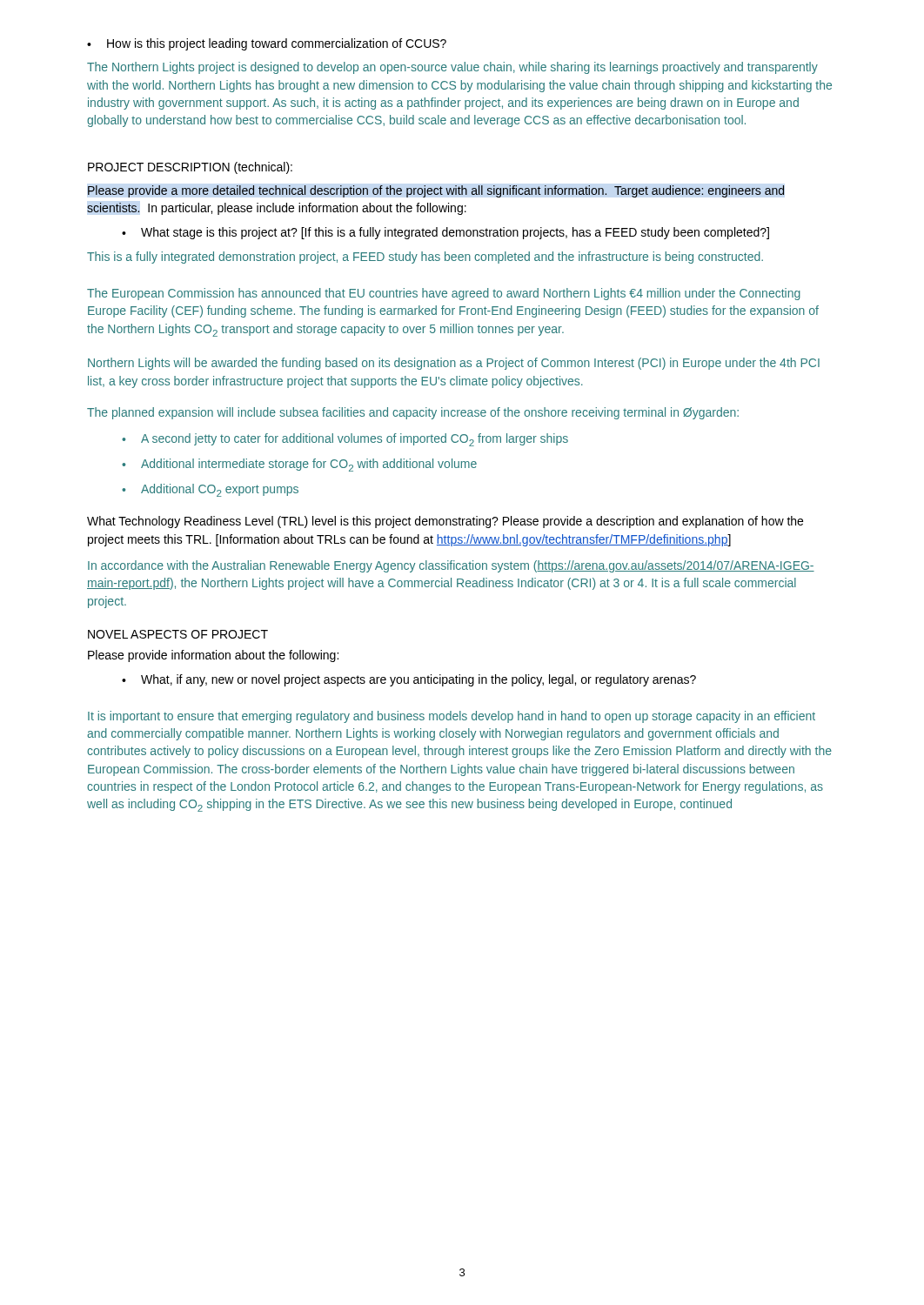Point to the block starting "In accordance with the Australian Renewable"

[x=450, y=583]
